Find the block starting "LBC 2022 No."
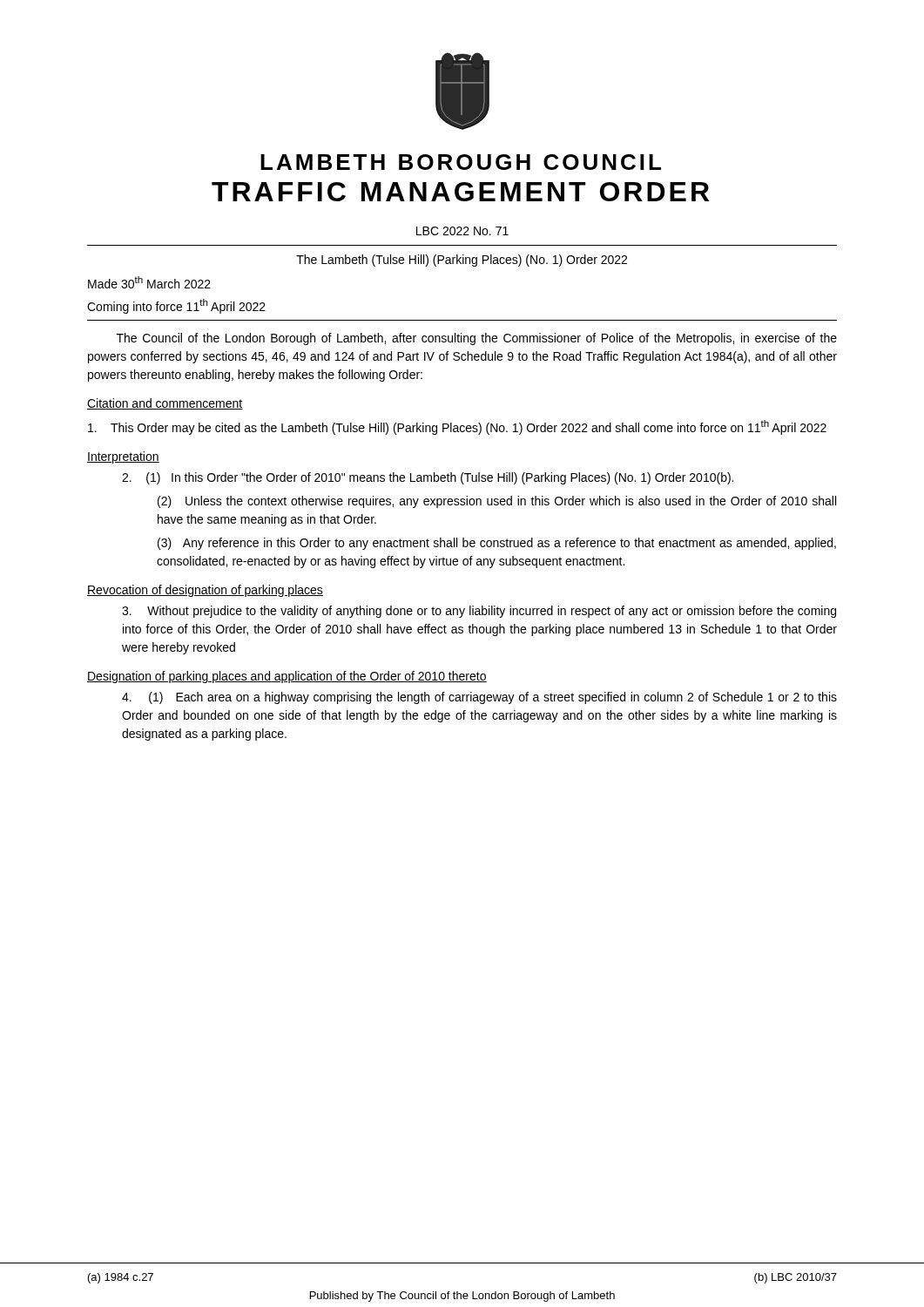 [x=462, y=231]
